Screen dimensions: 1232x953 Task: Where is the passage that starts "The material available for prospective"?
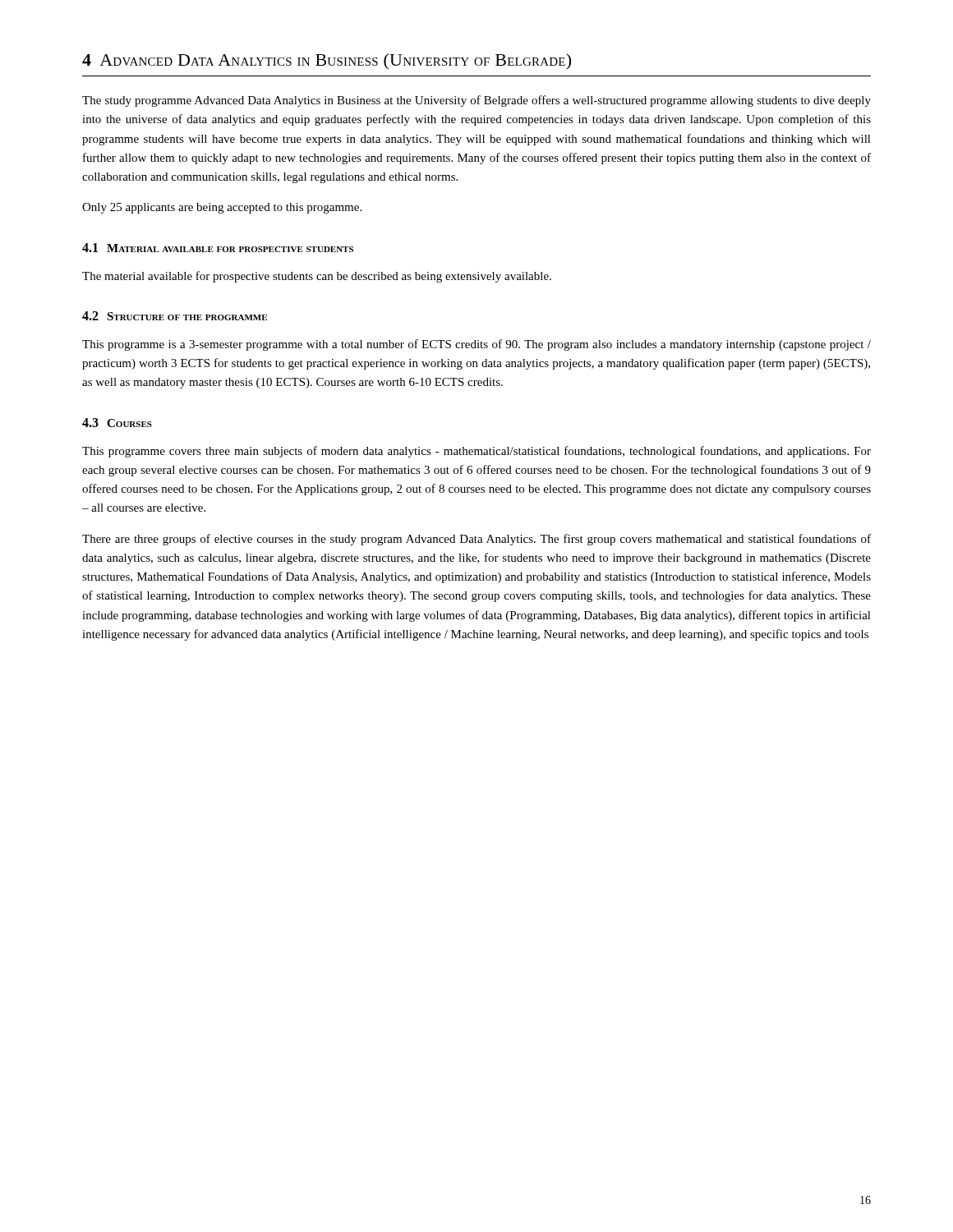(476, 276)
